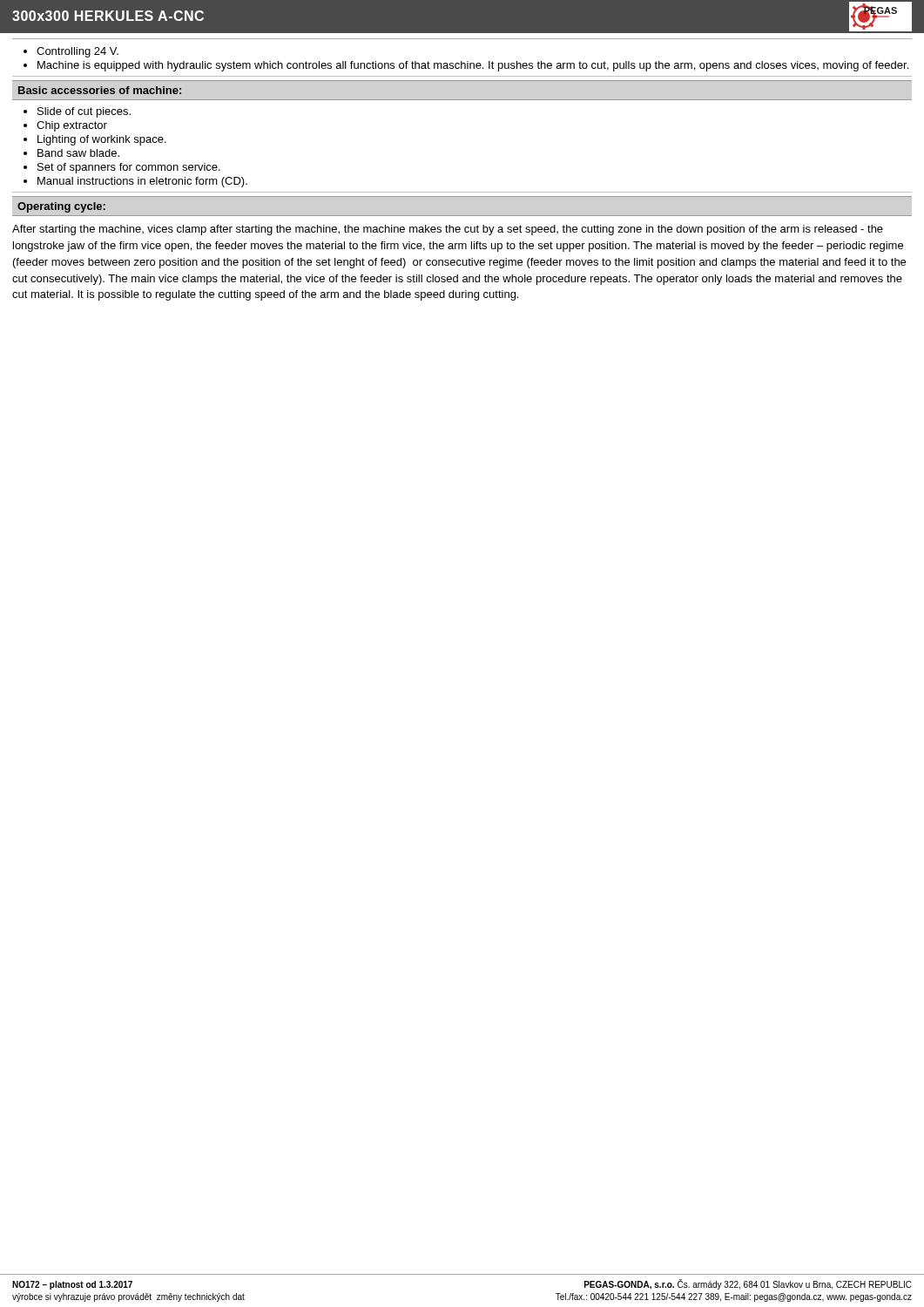Click on the list item with the text "Manual instructions in eletronic form (CD)."
Screen dimensions: 1307x924
[x=462, y=181]
